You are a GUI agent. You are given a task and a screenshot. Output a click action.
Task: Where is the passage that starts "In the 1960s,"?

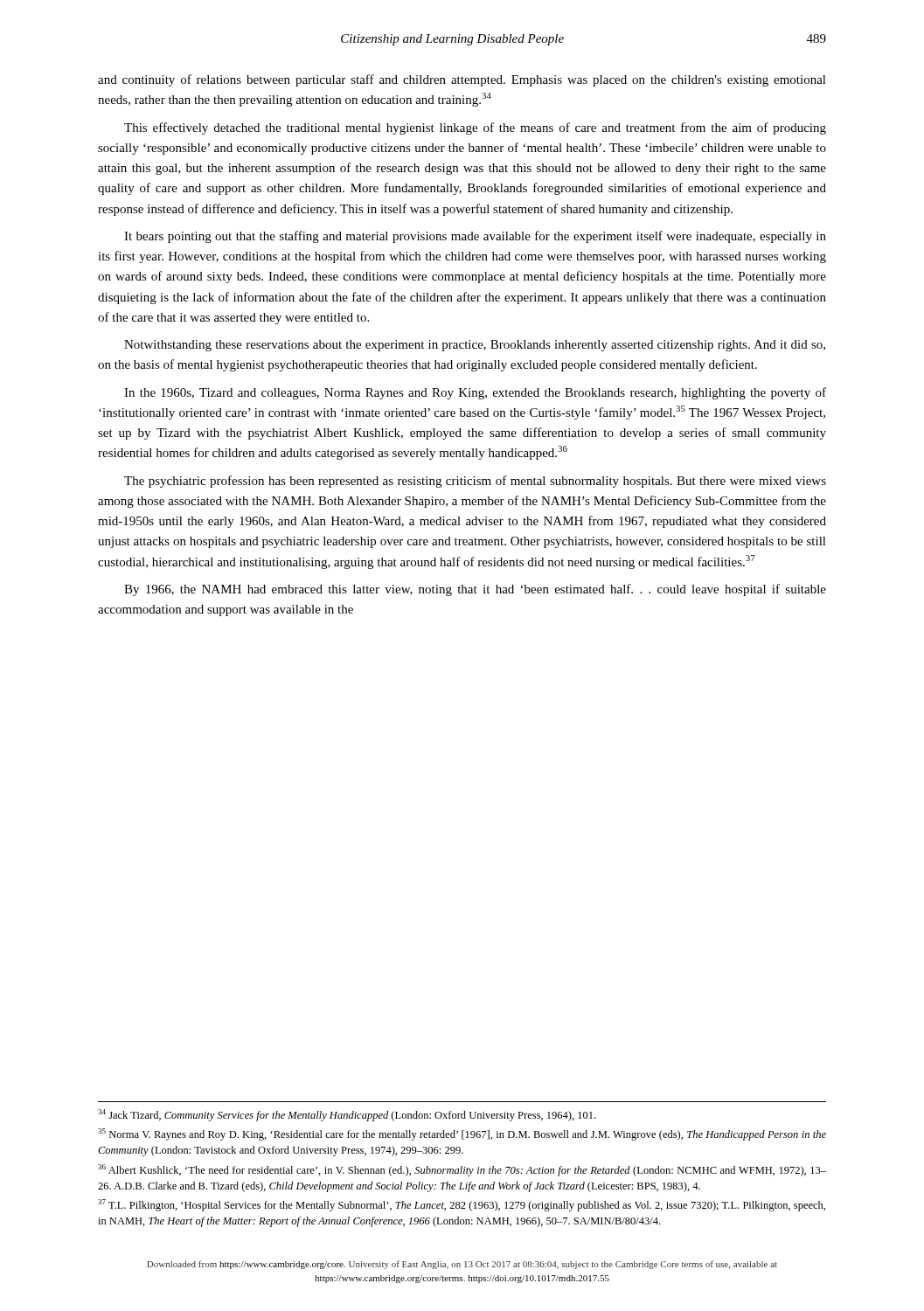(462, 423)
